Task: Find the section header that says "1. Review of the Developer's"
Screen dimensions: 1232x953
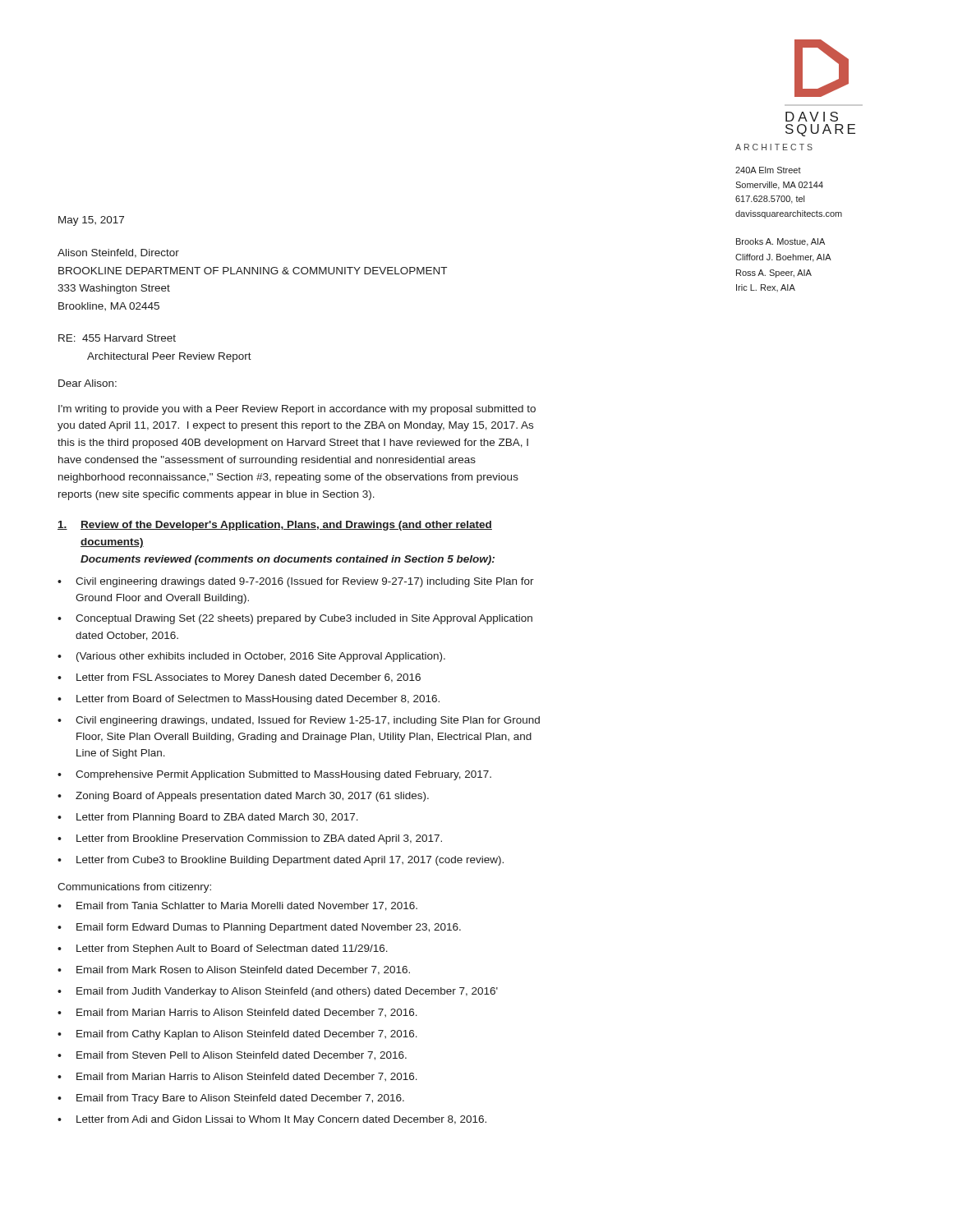Action: (x=275, y=526)
